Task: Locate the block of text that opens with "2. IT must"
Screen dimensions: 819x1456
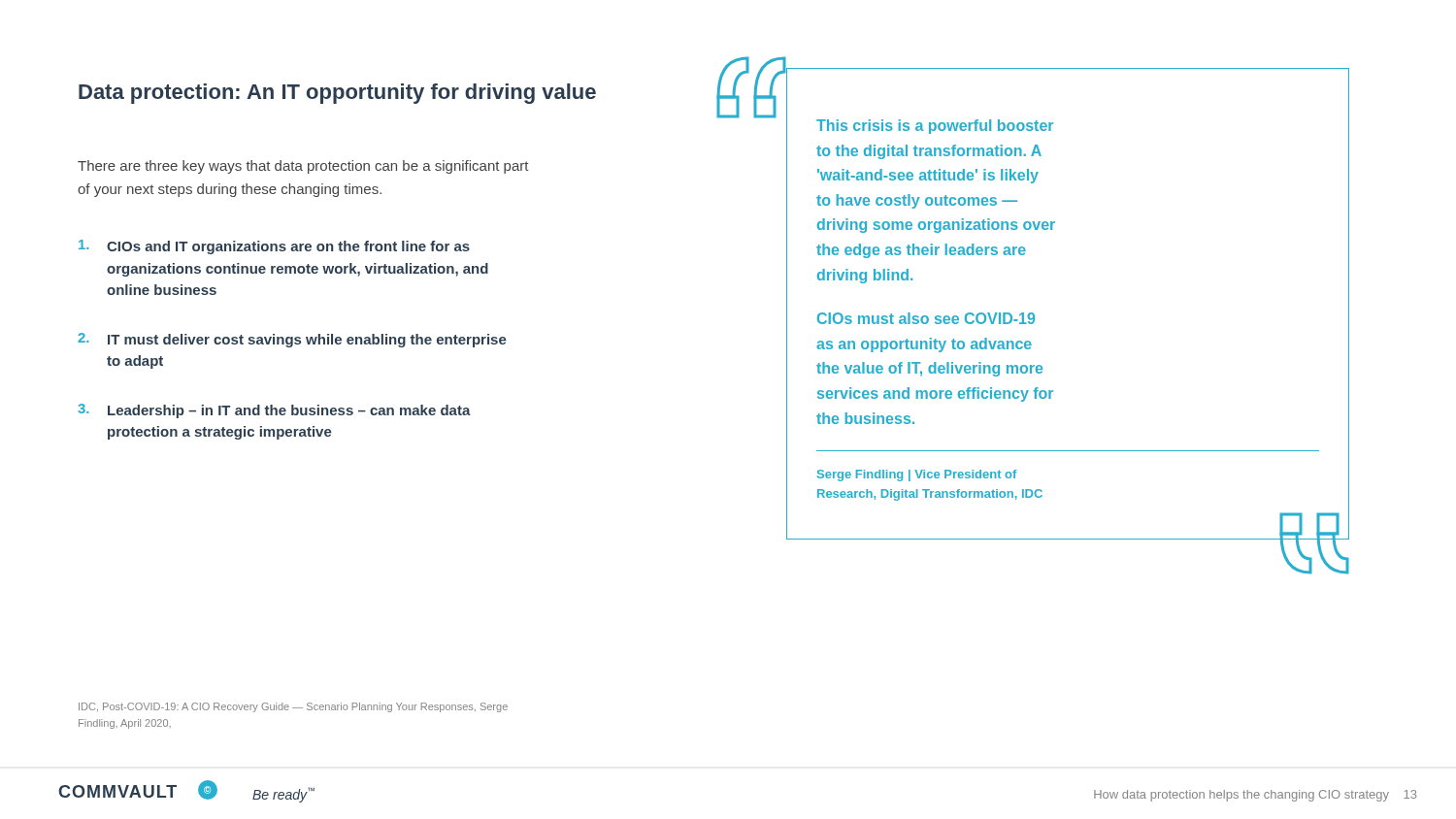Action: [292, 350]
